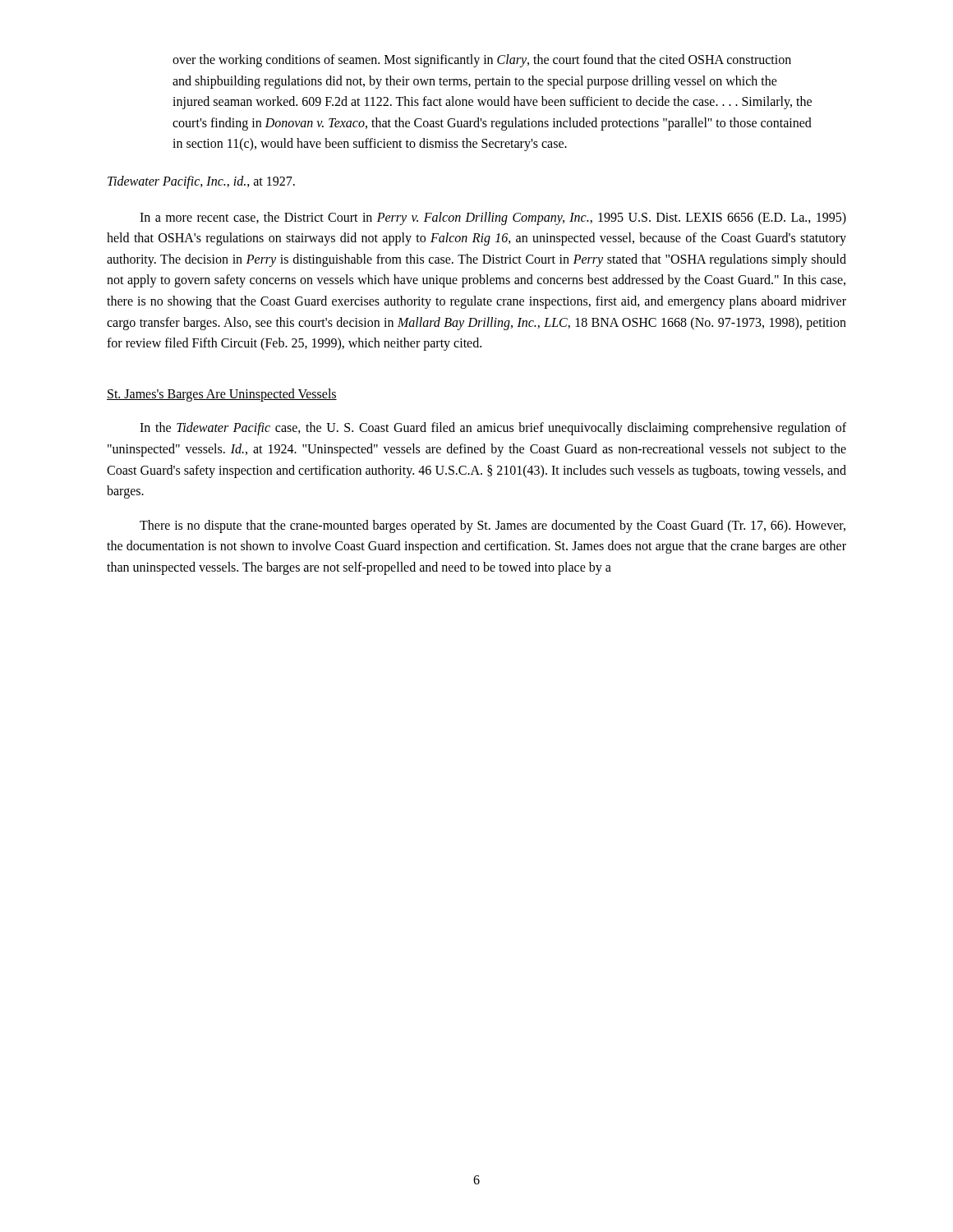Navigate to the block starting "Tidewater Pacific, Inc., id.,"
Screen dimensions: 1232x953
[x=201, y=182]
